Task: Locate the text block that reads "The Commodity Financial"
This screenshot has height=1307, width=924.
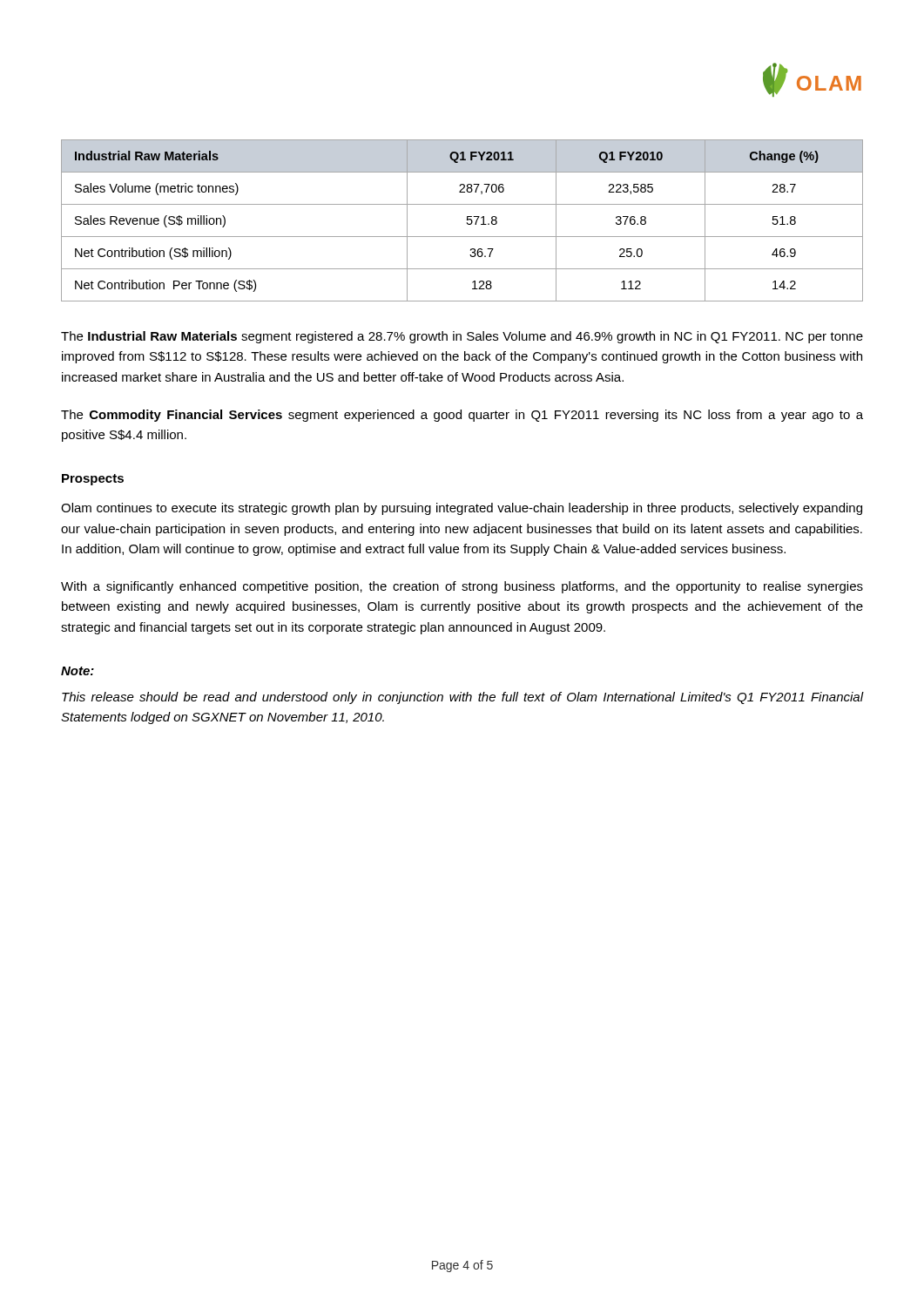Action: point(462,424)
